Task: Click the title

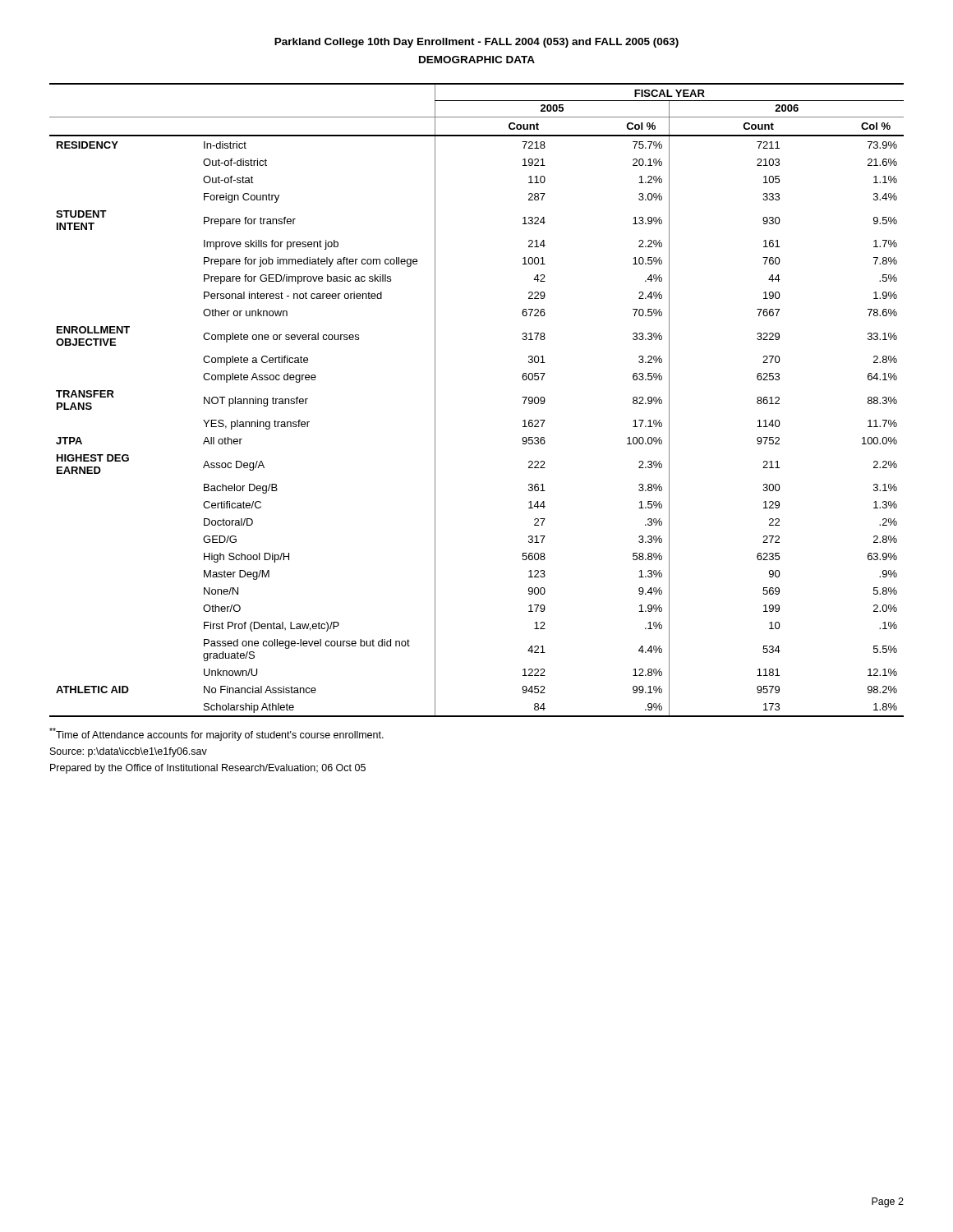Action: tap(476, 50)
